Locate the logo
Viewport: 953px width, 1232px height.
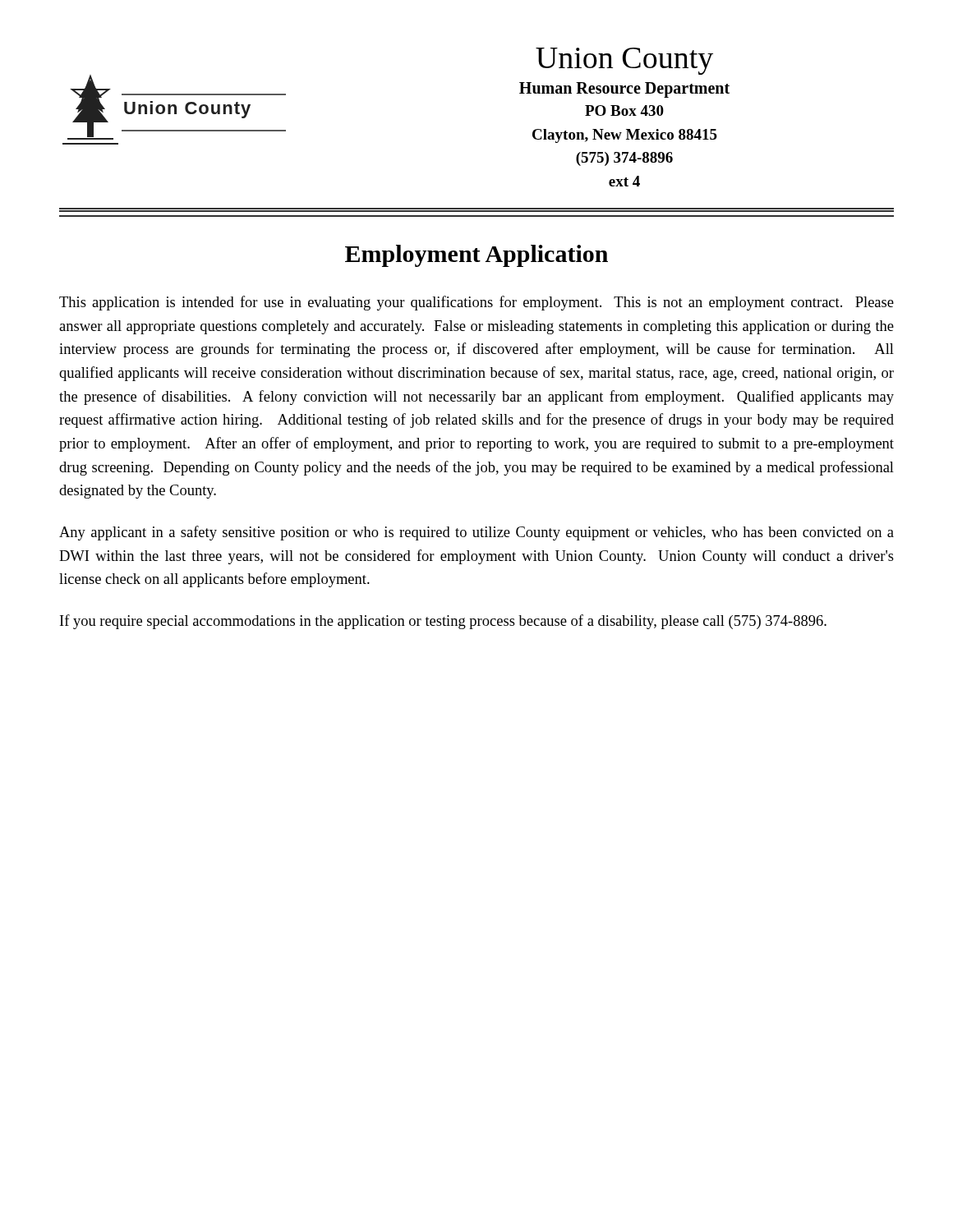pos(191,116)
